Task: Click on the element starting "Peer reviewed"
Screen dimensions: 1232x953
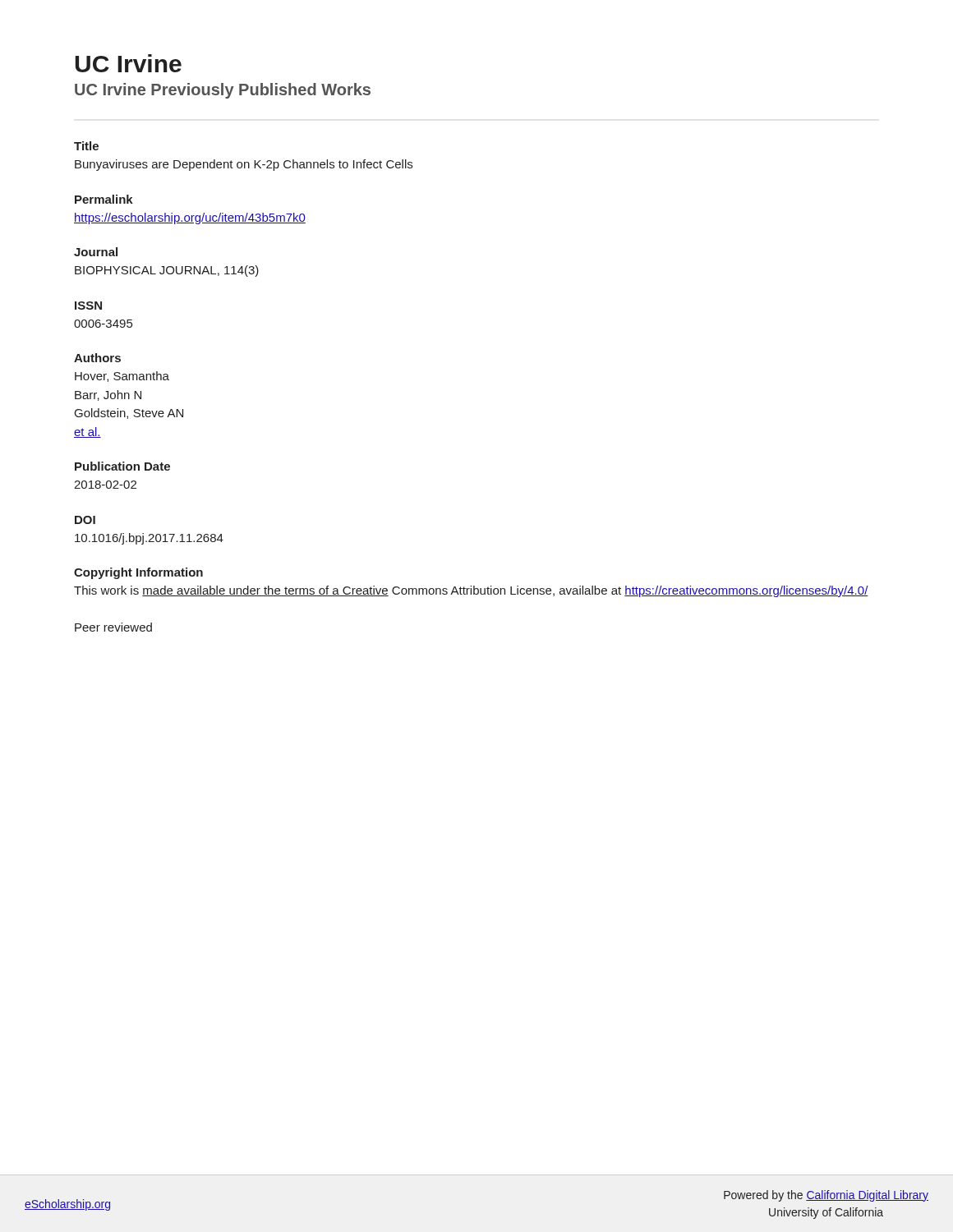Action: tap(113, 627)
